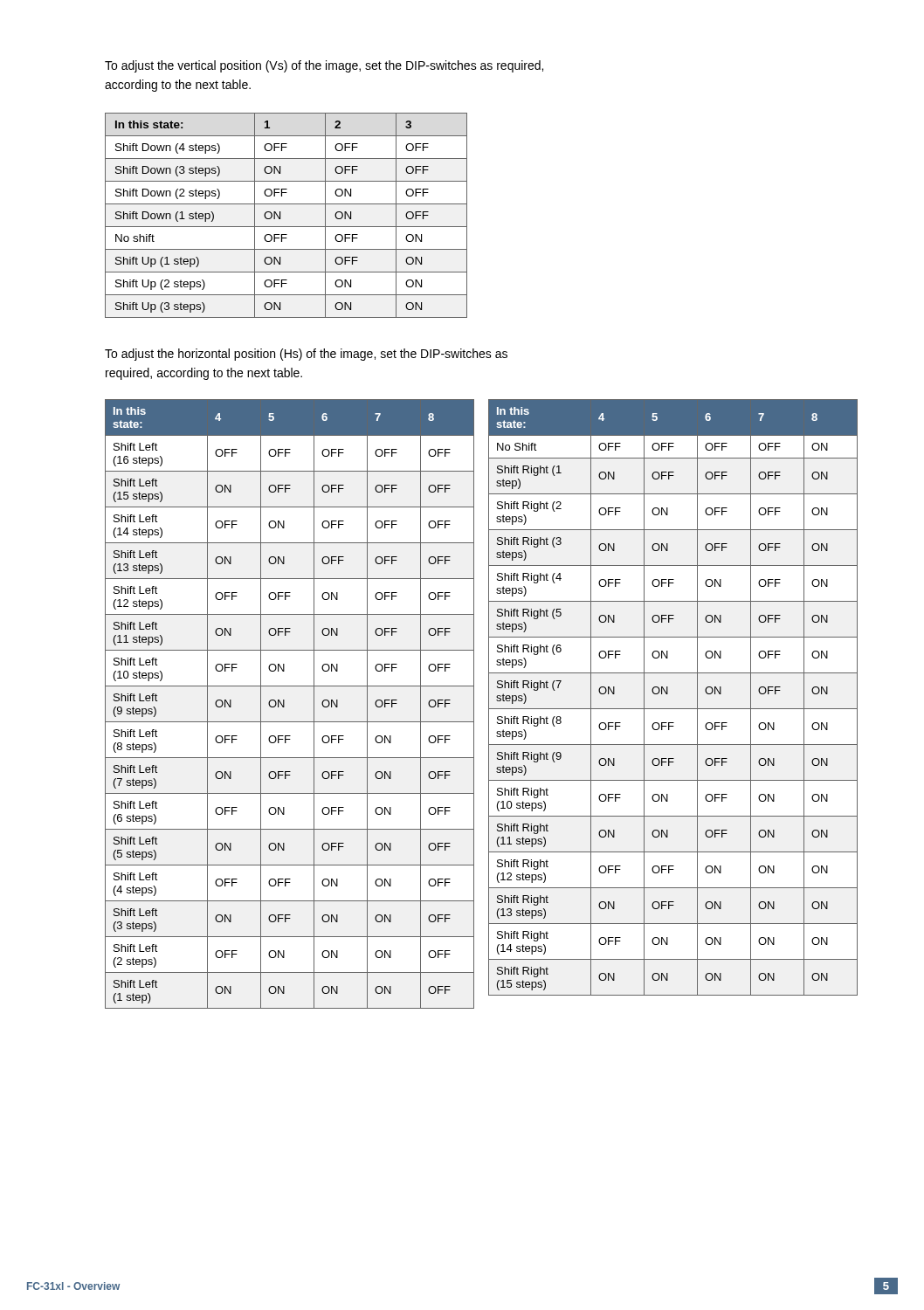Select the element starting "To adjust the vertical position (Vs)"
The image size is (924, 1310).
(x=463, y=75)
